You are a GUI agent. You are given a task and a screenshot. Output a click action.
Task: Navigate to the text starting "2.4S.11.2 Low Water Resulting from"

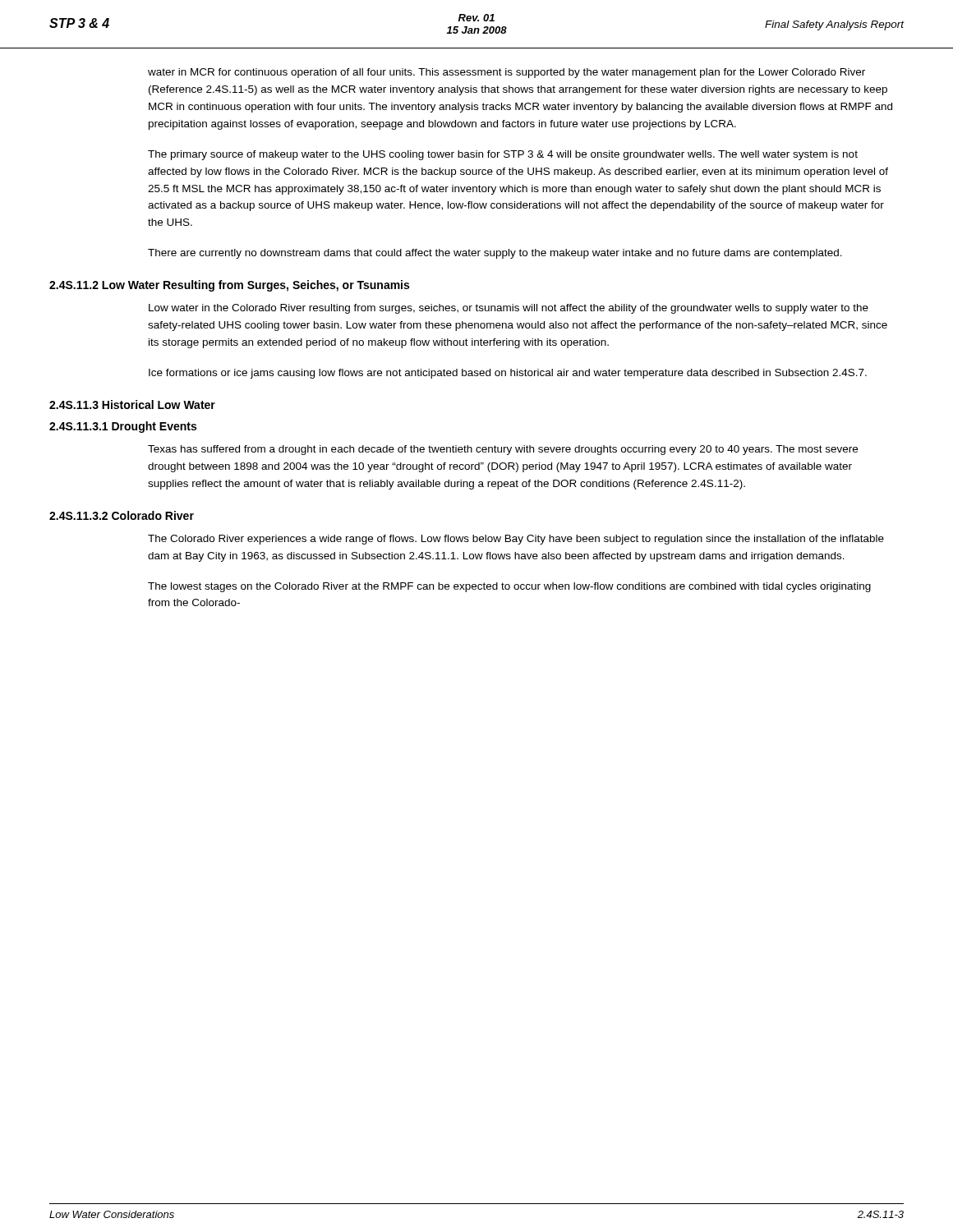click(x=230, y=285)
